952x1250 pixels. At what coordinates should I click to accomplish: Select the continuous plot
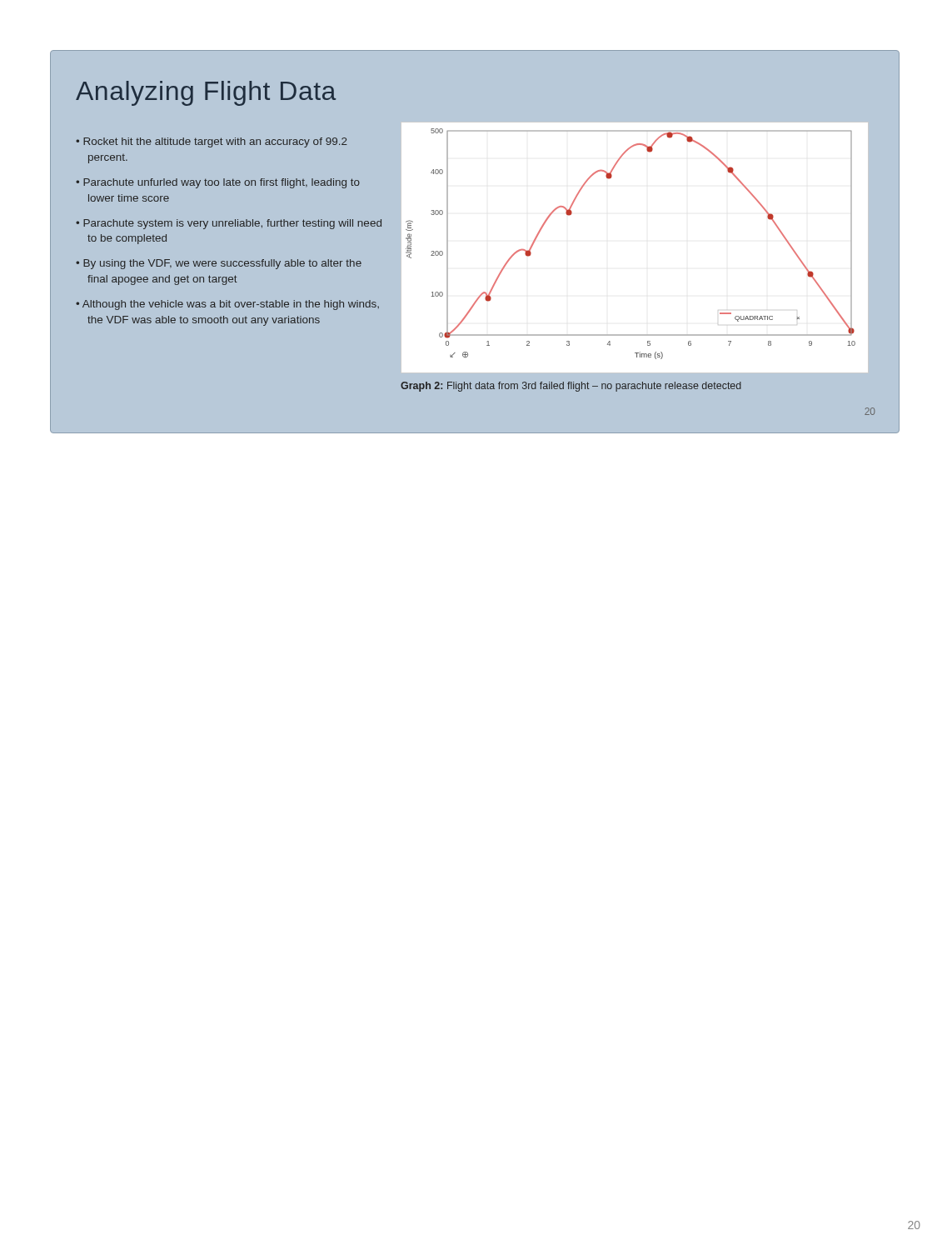pyautogui.click(x=642, y=248)
